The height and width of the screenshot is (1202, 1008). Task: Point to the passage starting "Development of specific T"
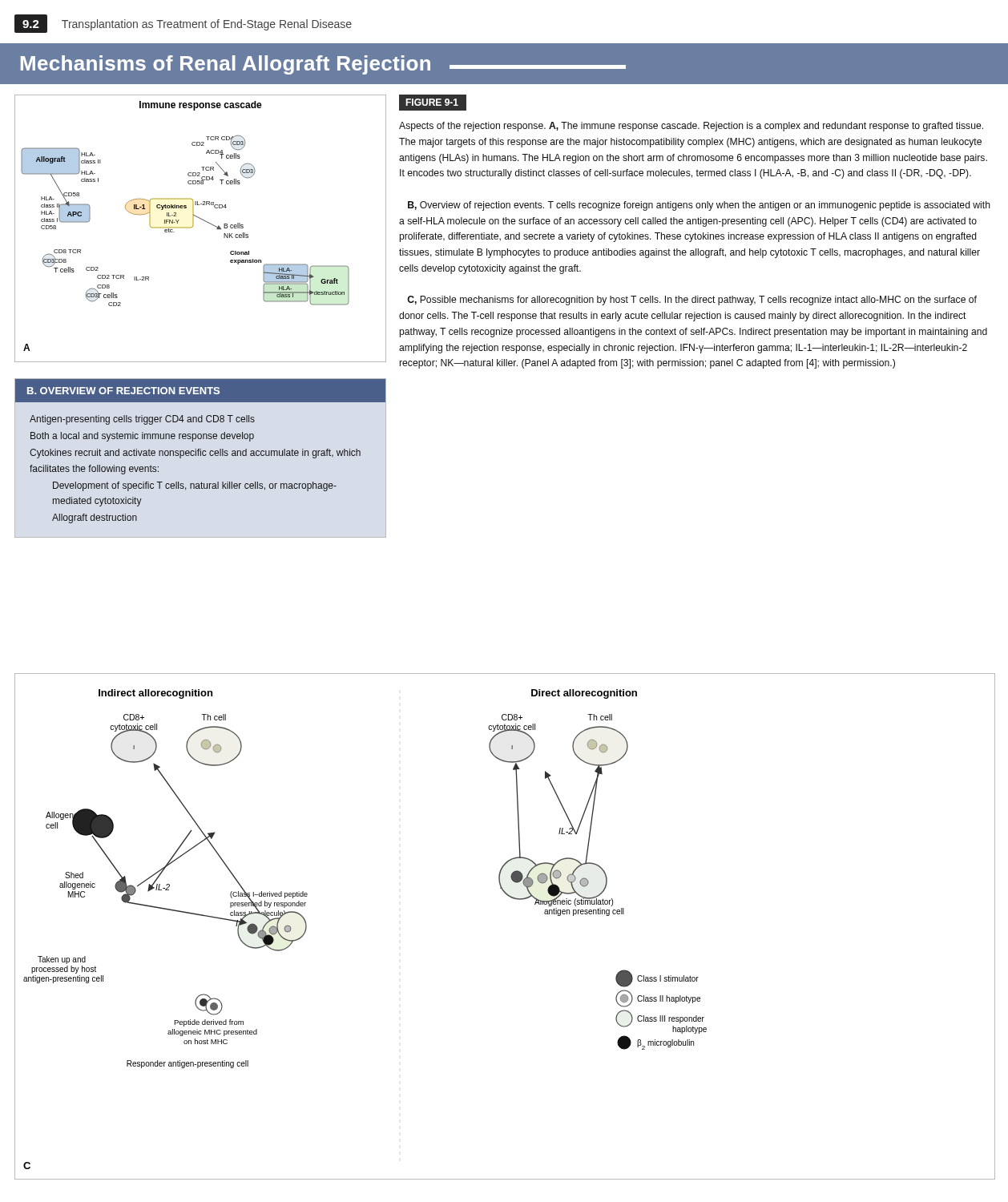click(x=194, y=493)
